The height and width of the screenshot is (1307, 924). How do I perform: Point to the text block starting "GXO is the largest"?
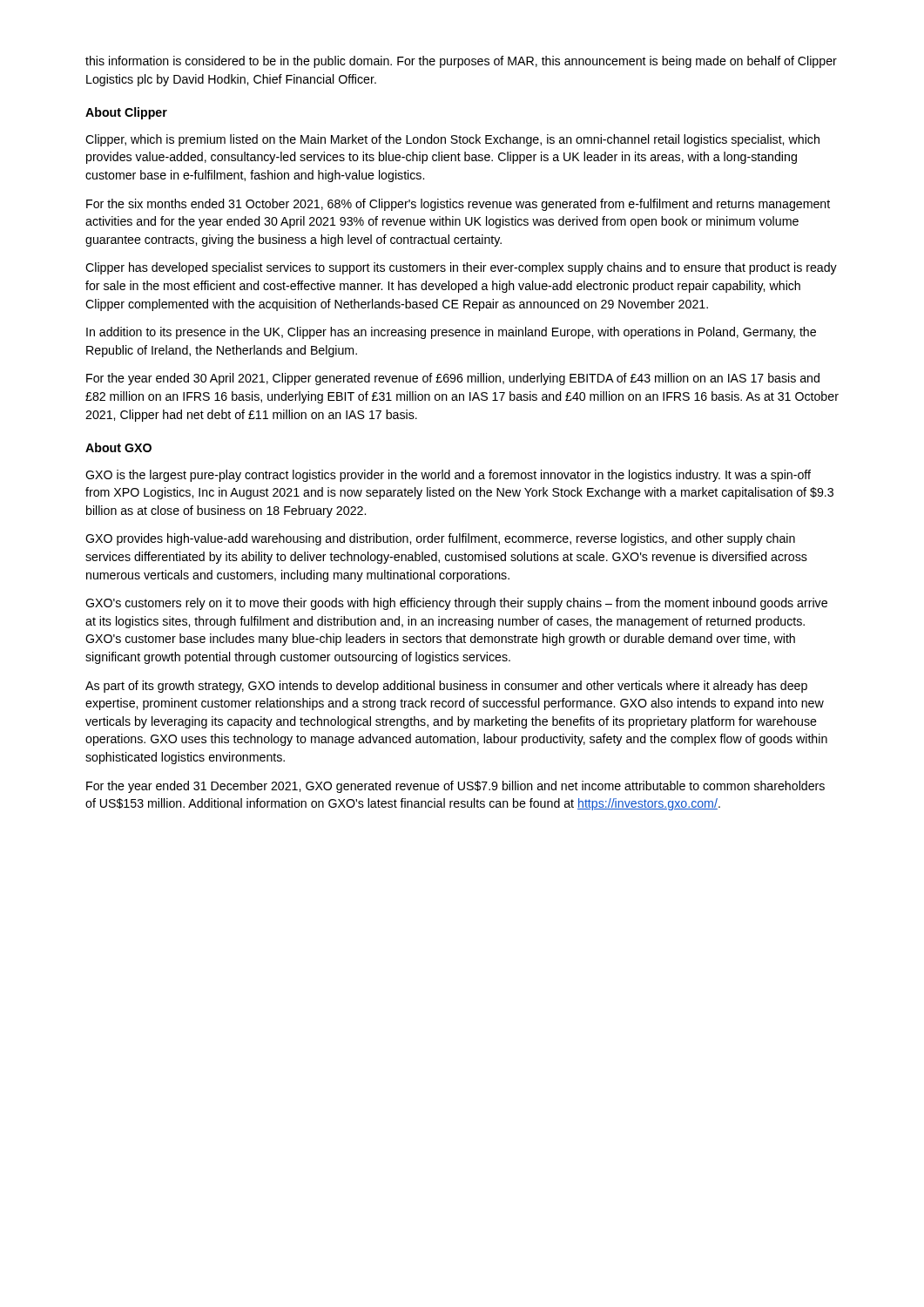coord(460,493)
